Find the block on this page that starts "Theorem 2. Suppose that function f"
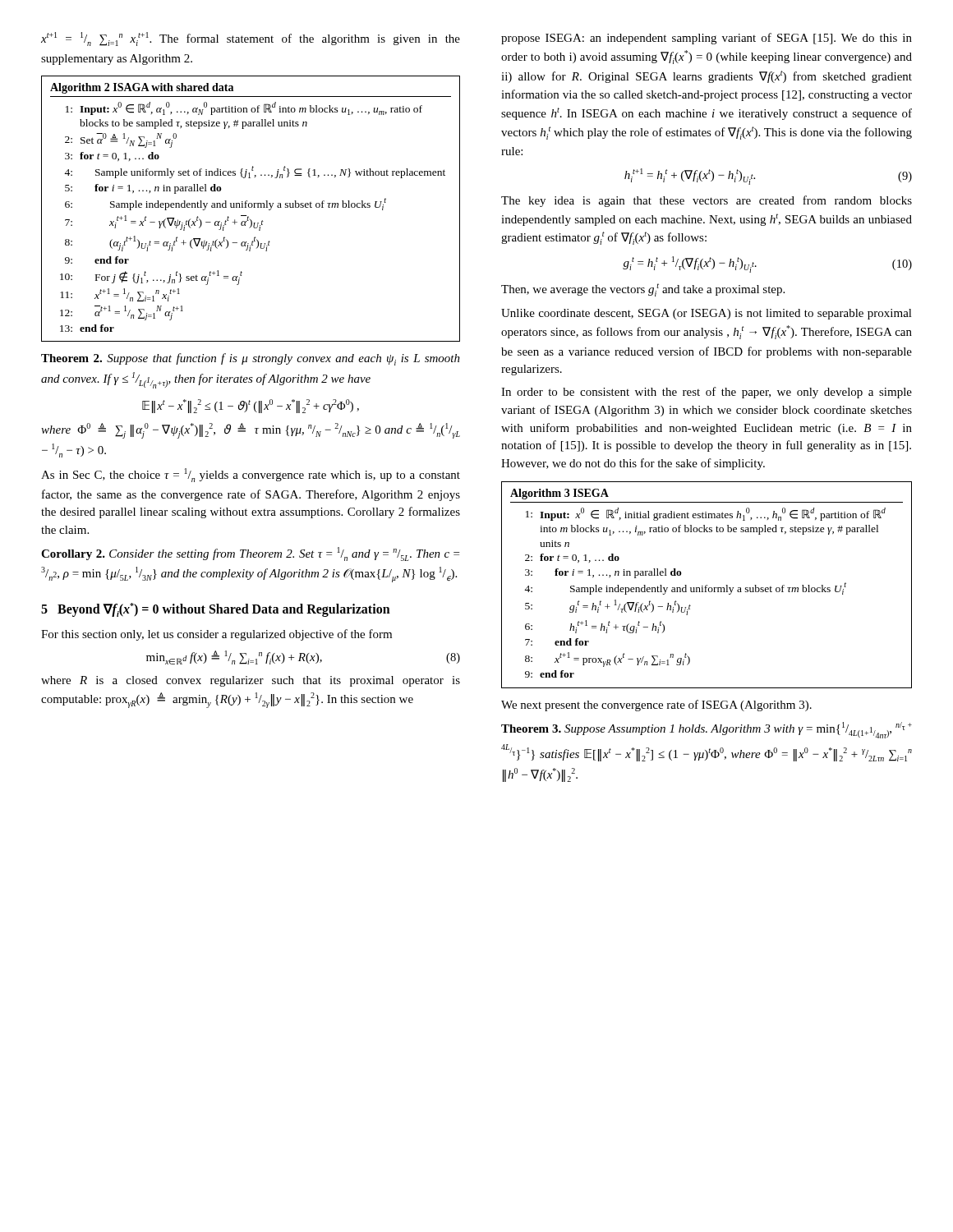 click(251, 406)
